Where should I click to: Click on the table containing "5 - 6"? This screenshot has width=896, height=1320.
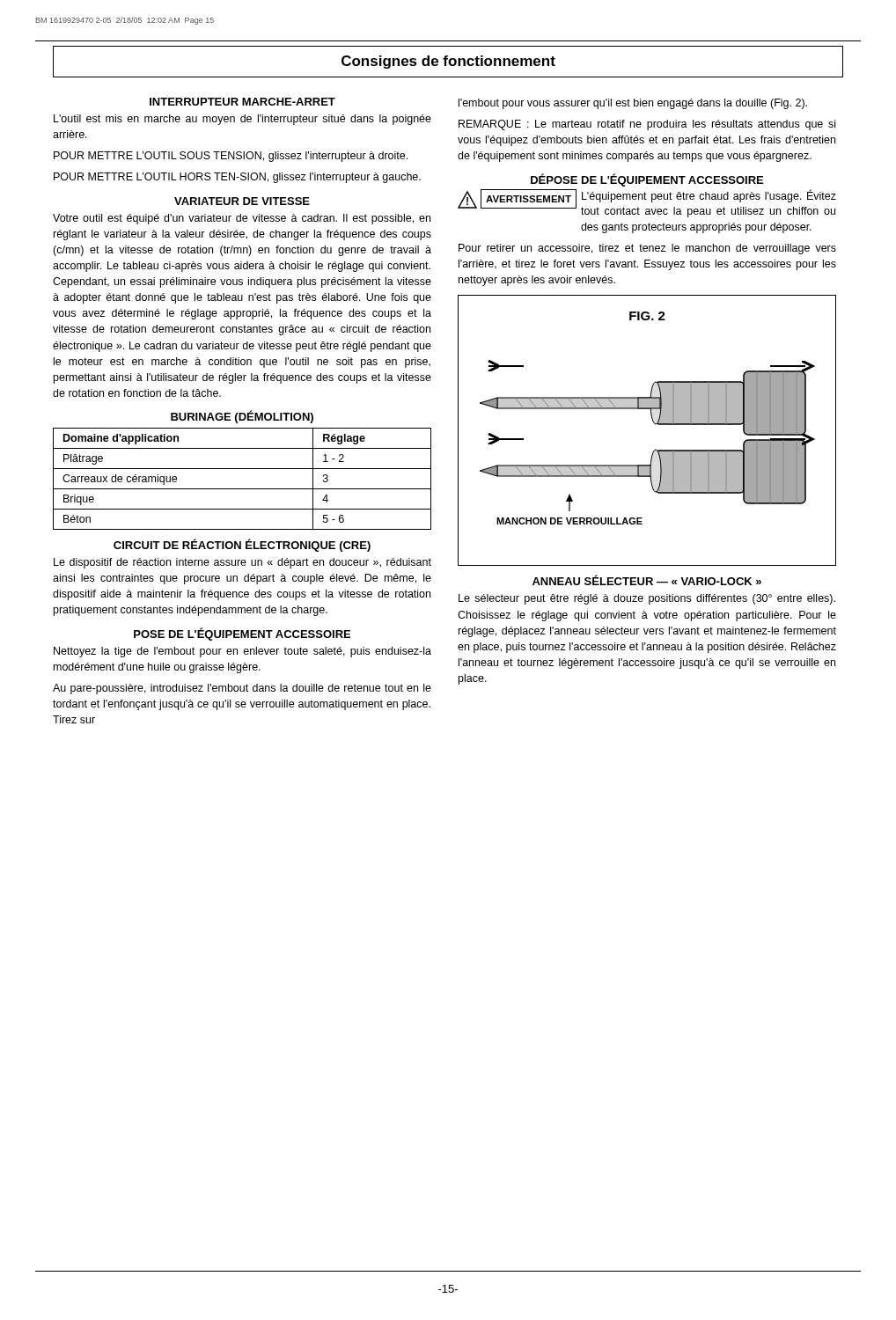pyautogui.click(x=242, y=479)
